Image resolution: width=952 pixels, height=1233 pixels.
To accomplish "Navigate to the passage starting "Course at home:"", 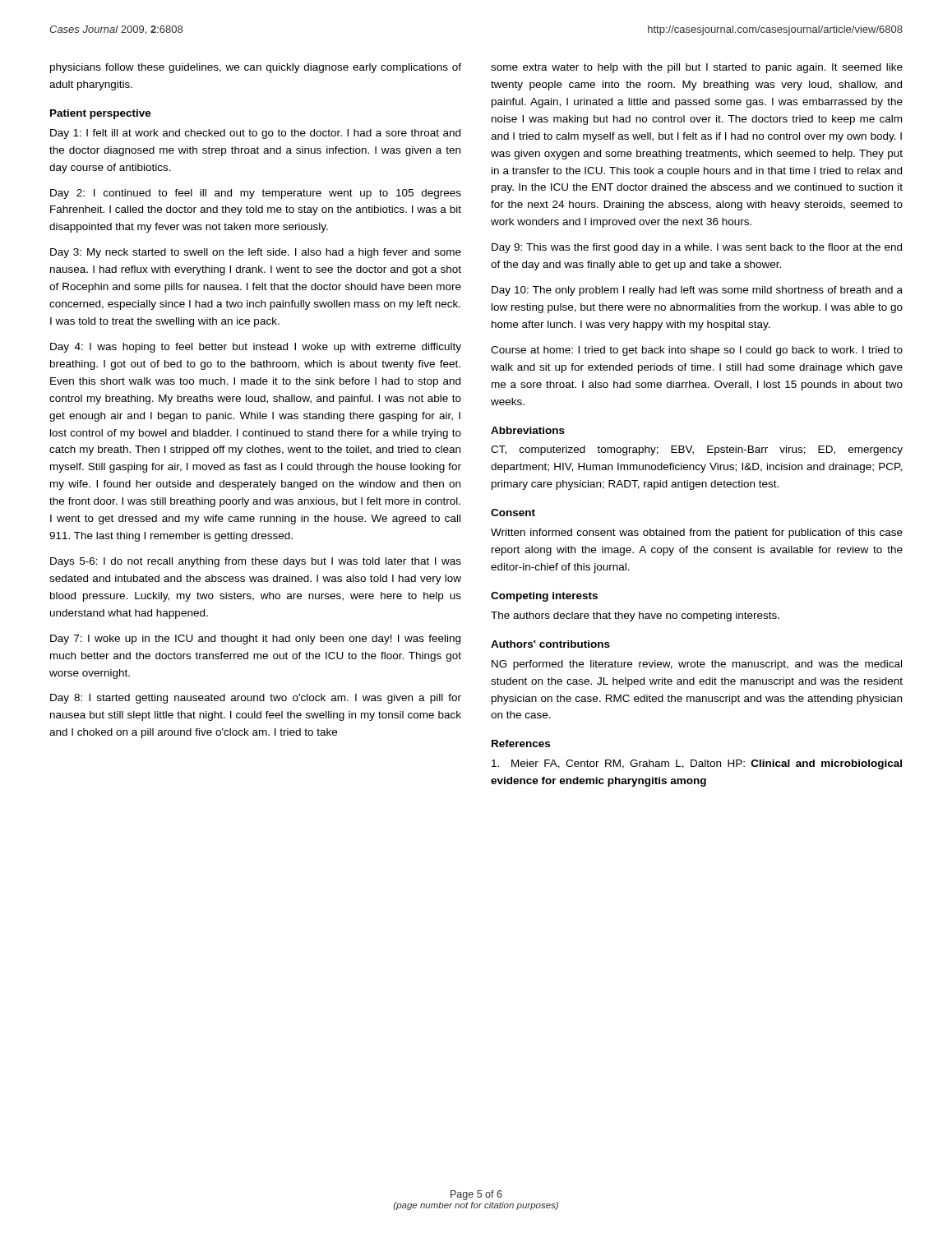I will pyautogui.click(x=697, y=376).
